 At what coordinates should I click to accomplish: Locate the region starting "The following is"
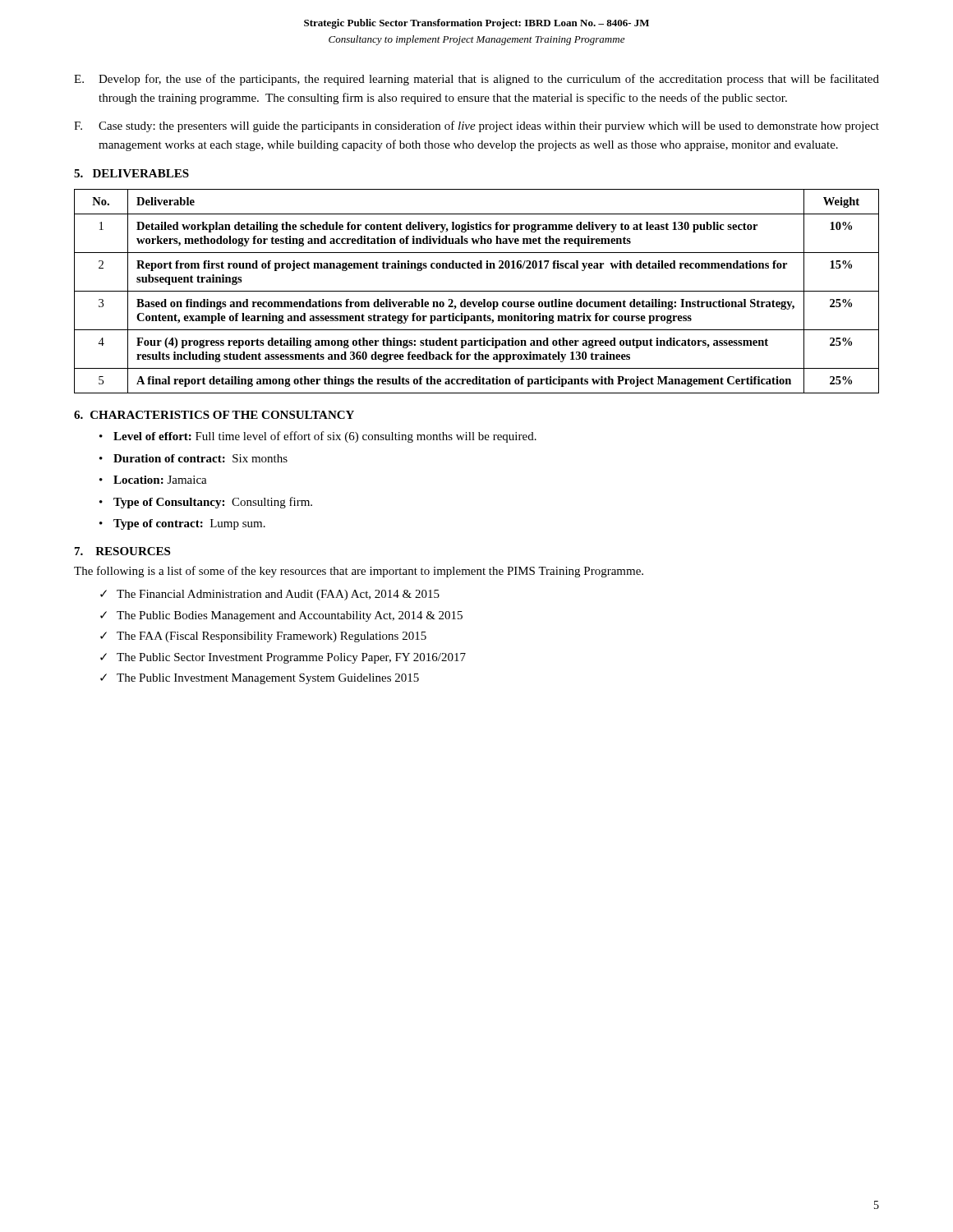[x=359, y=570]
